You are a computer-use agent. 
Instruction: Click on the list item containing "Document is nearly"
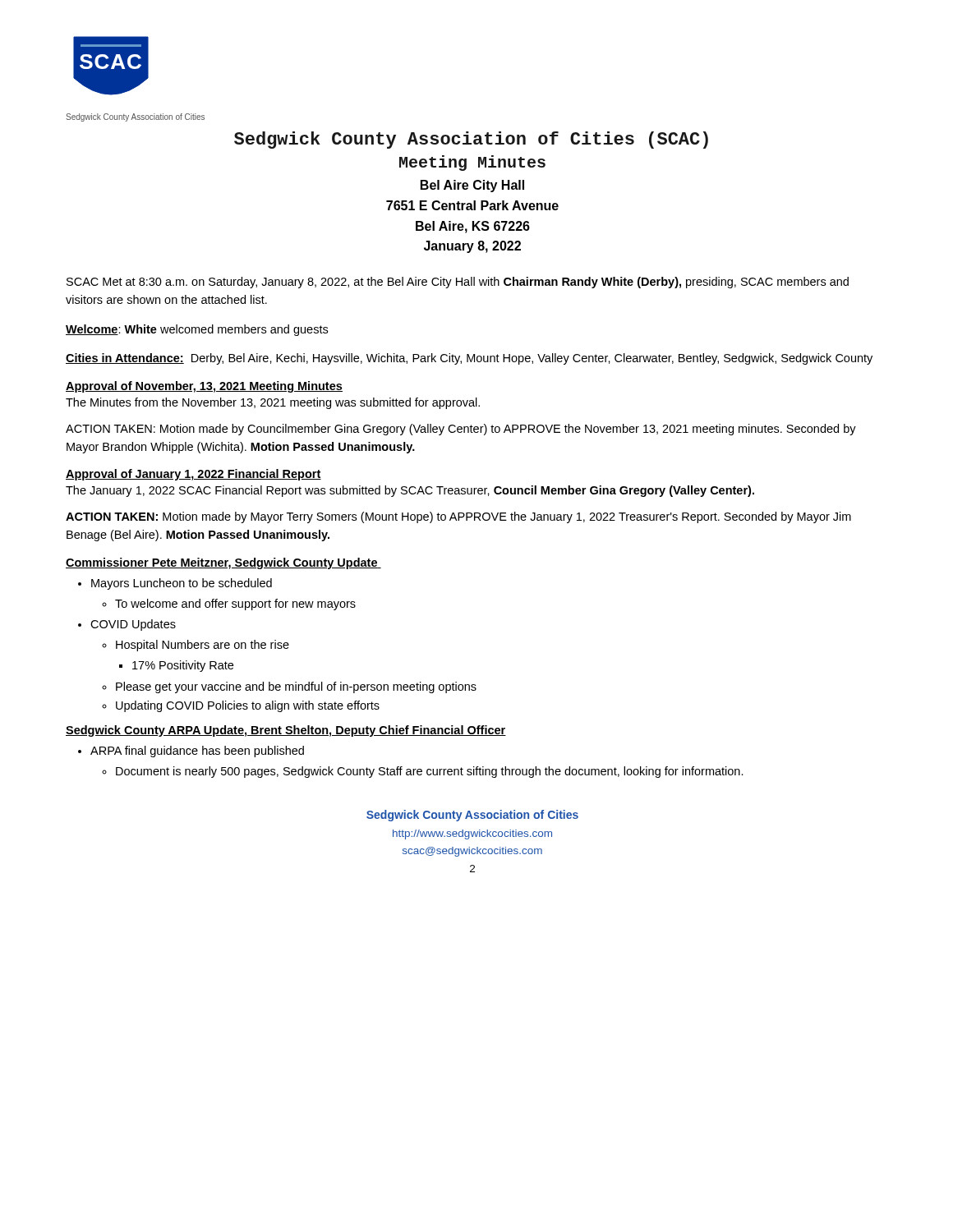coord(429,771)
